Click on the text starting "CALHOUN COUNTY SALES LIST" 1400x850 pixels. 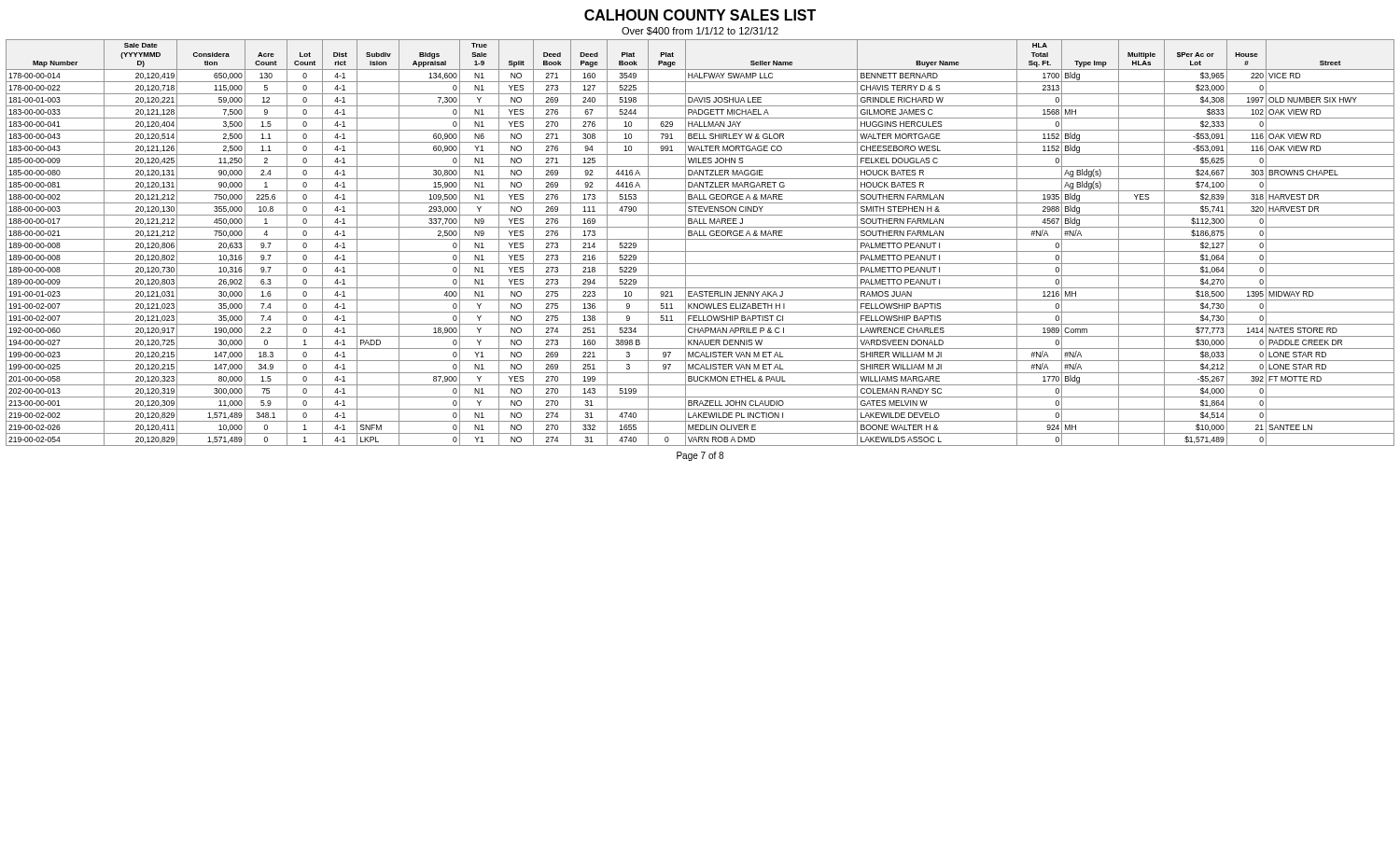700,16
